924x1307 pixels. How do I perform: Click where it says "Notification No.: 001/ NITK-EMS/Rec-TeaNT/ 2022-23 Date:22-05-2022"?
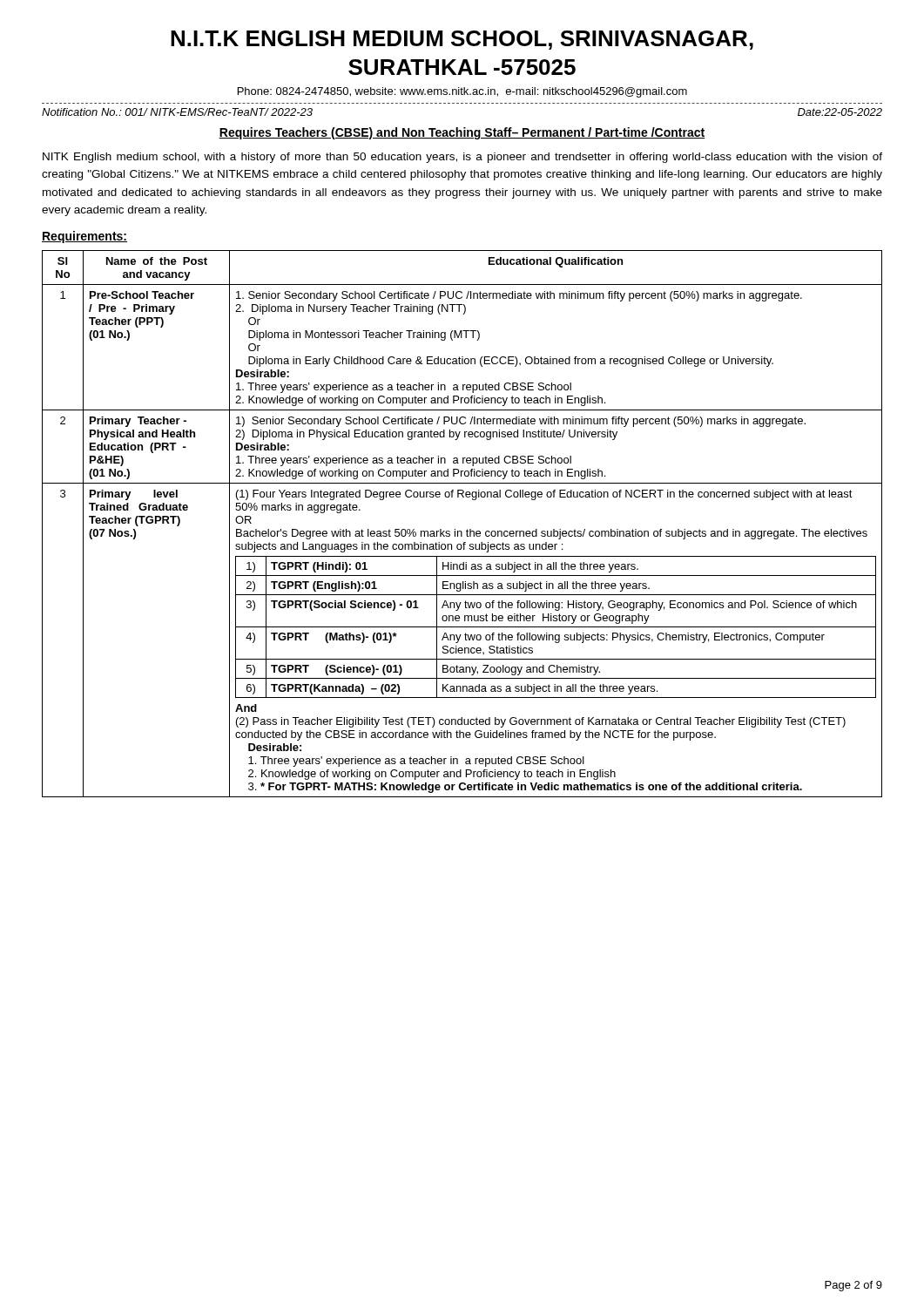(462, 112)
